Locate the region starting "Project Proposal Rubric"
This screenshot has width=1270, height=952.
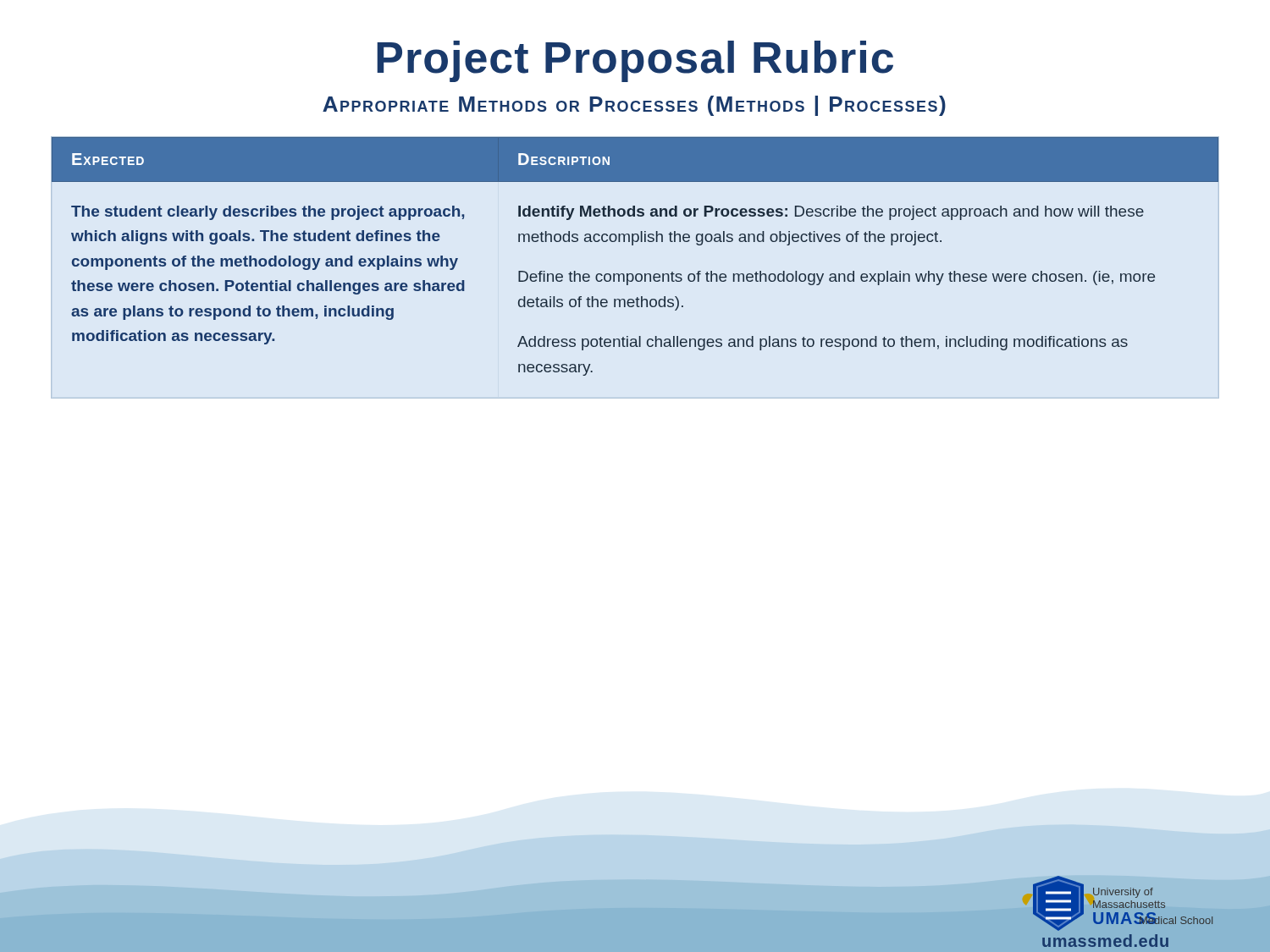pos(635,58)
